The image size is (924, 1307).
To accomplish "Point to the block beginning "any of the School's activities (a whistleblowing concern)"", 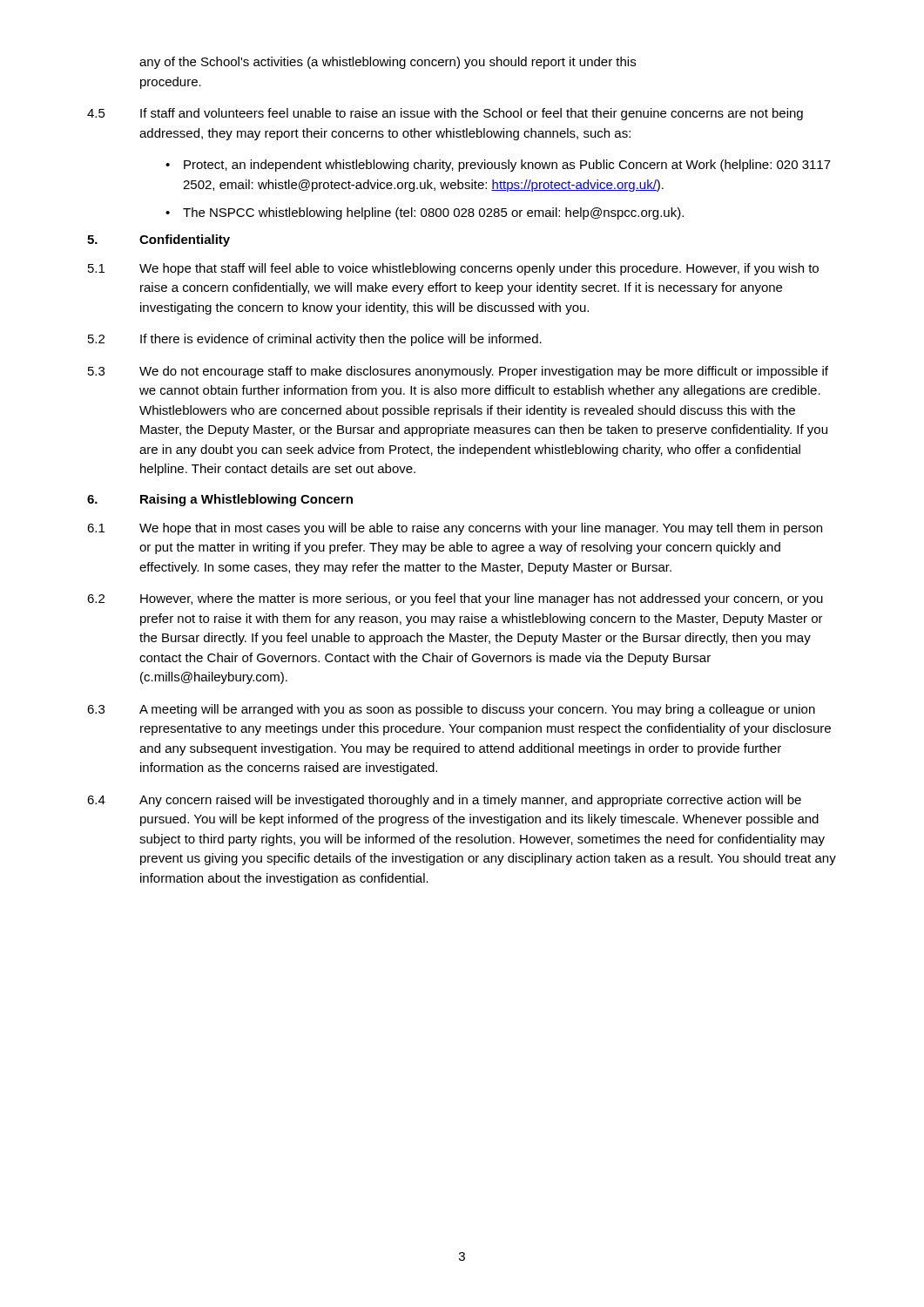I will point(388,71).
